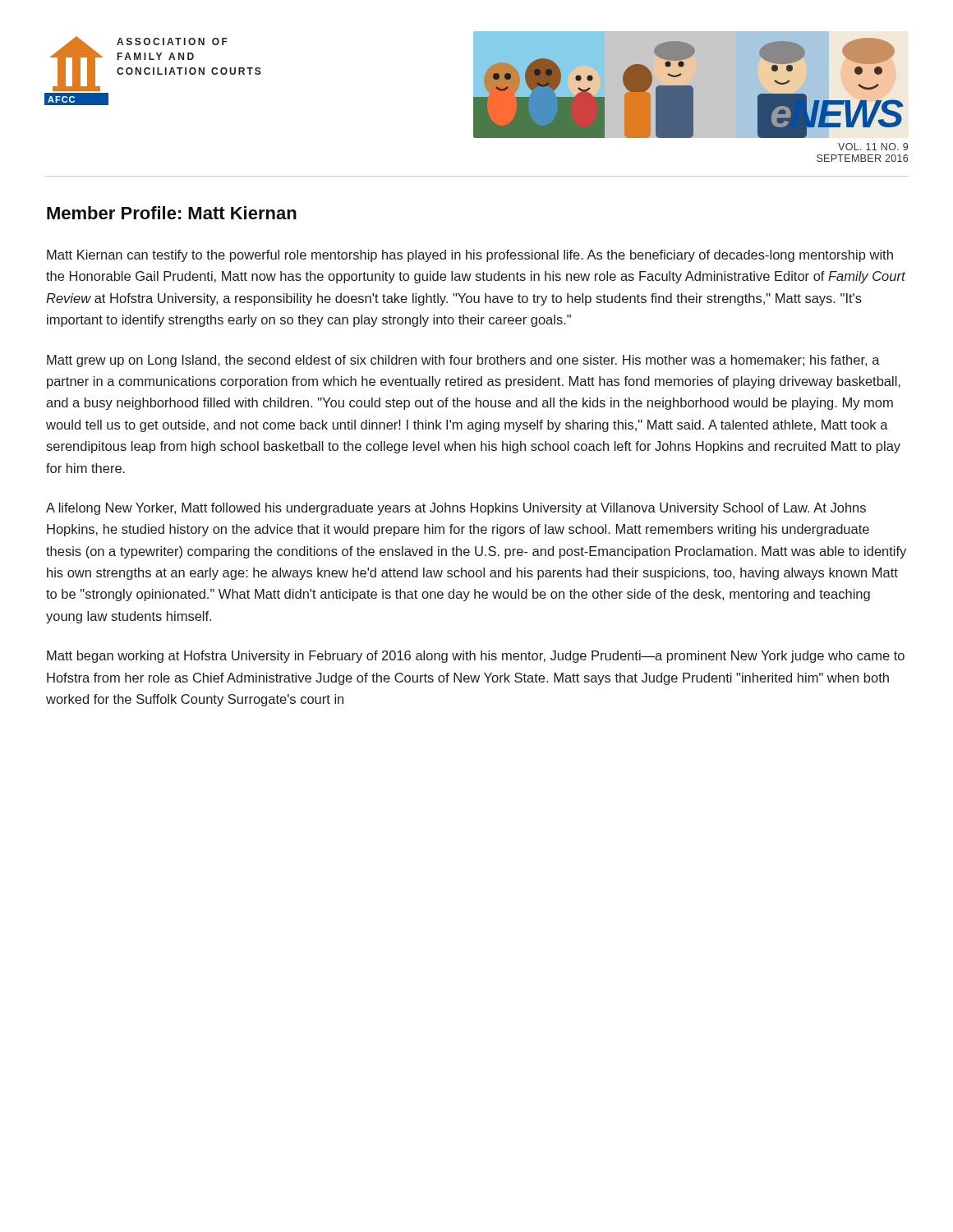Locate the element starting "A lifelong New"
The width and height of the screenshot is (953, 1232).
[476, 562]
